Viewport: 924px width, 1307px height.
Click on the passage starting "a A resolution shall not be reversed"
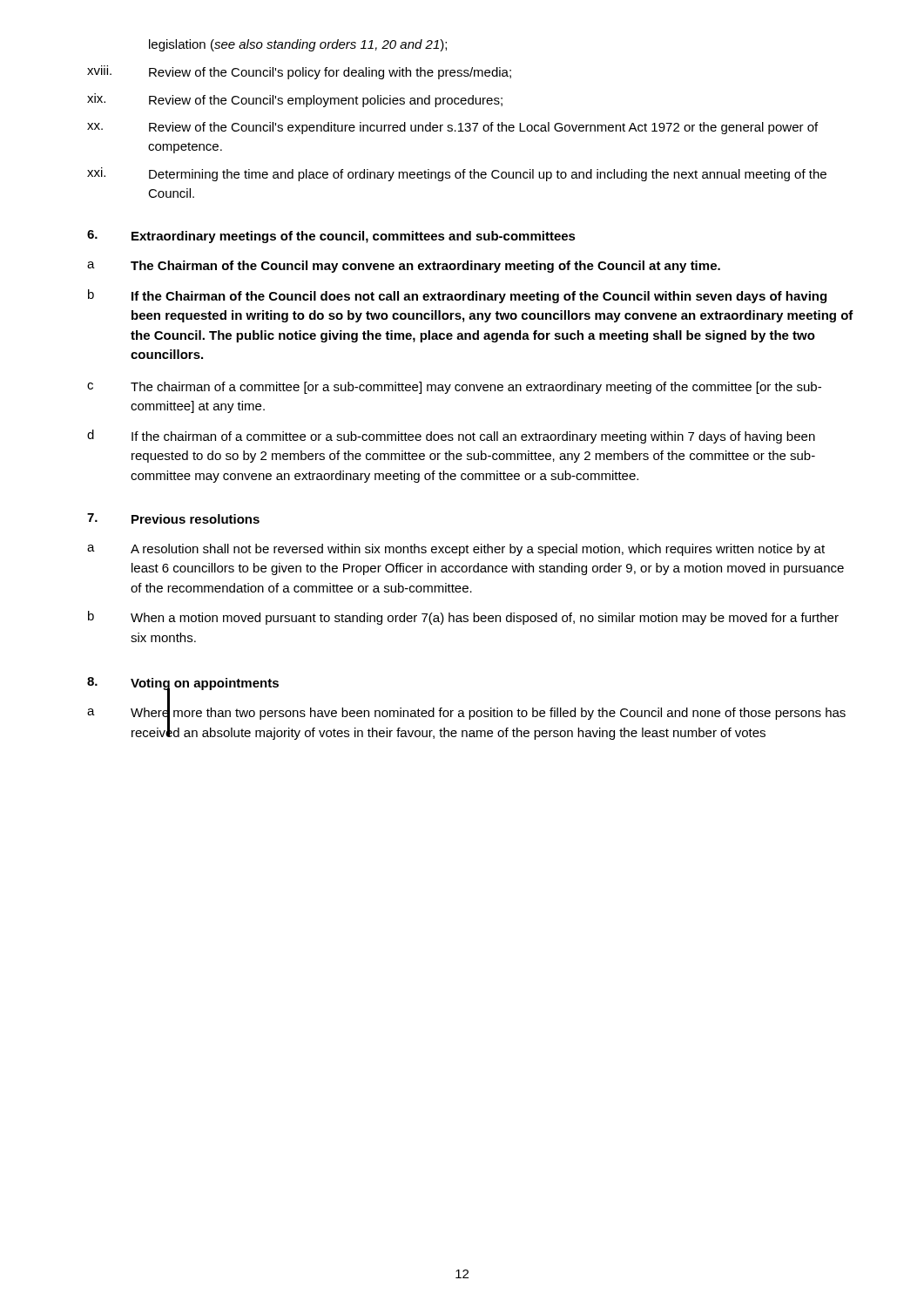click(x=470, y=569)
